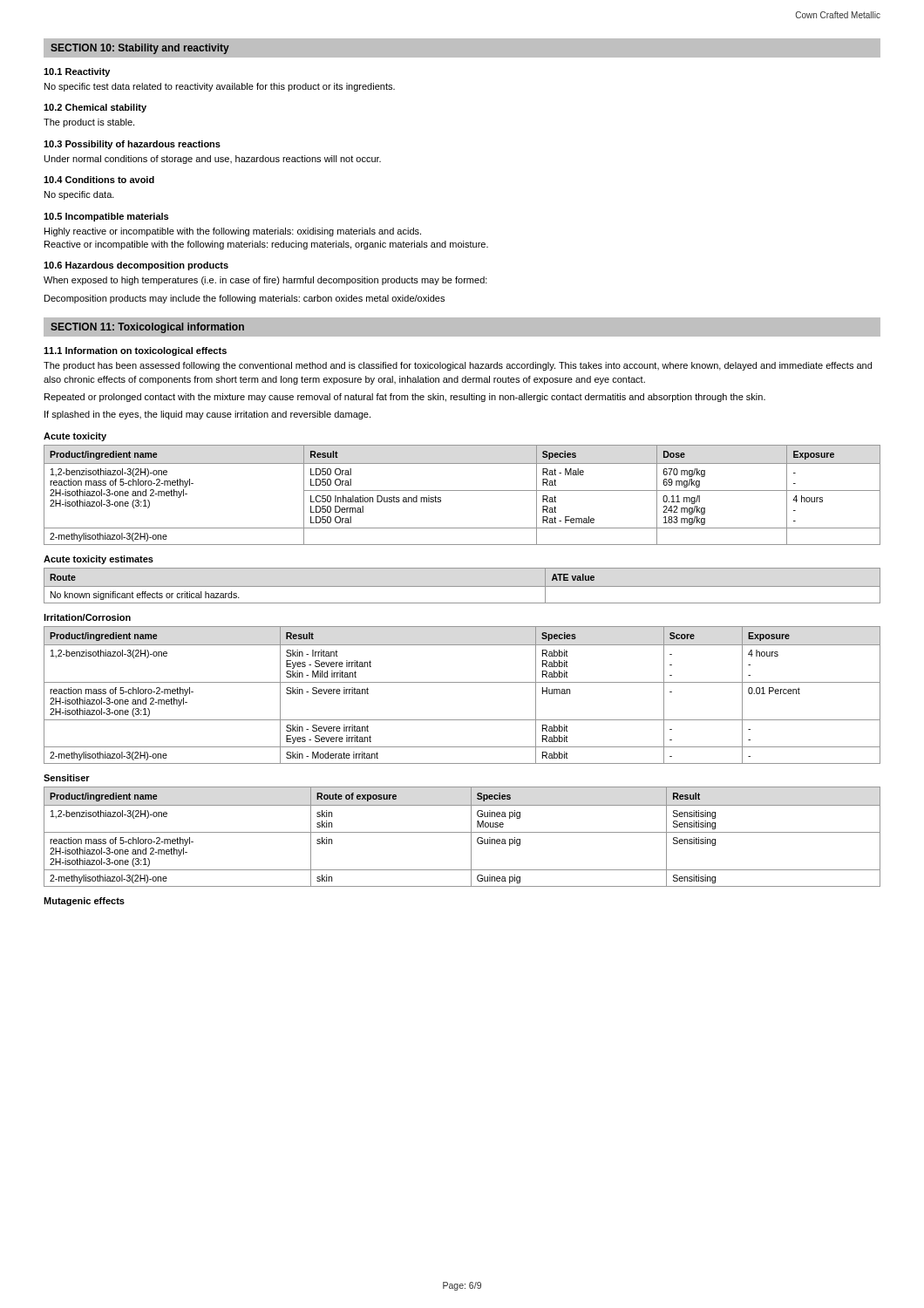924x1308 pixels.
Task: Find the passage starting "No specific data."
Action: (79, 195)
